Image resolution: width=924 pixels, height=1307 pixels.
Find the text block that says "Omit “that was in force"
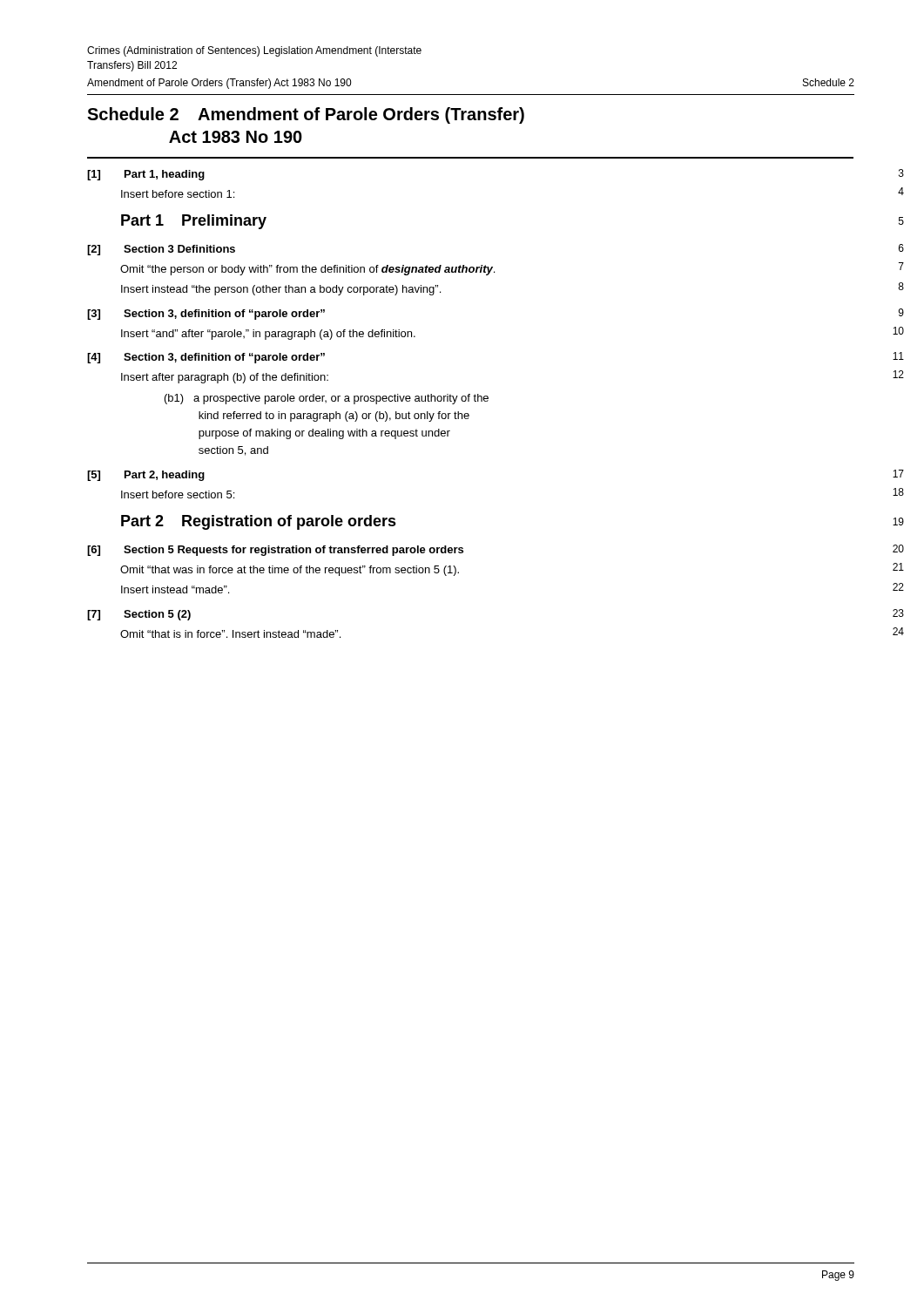tap(290, 569)
